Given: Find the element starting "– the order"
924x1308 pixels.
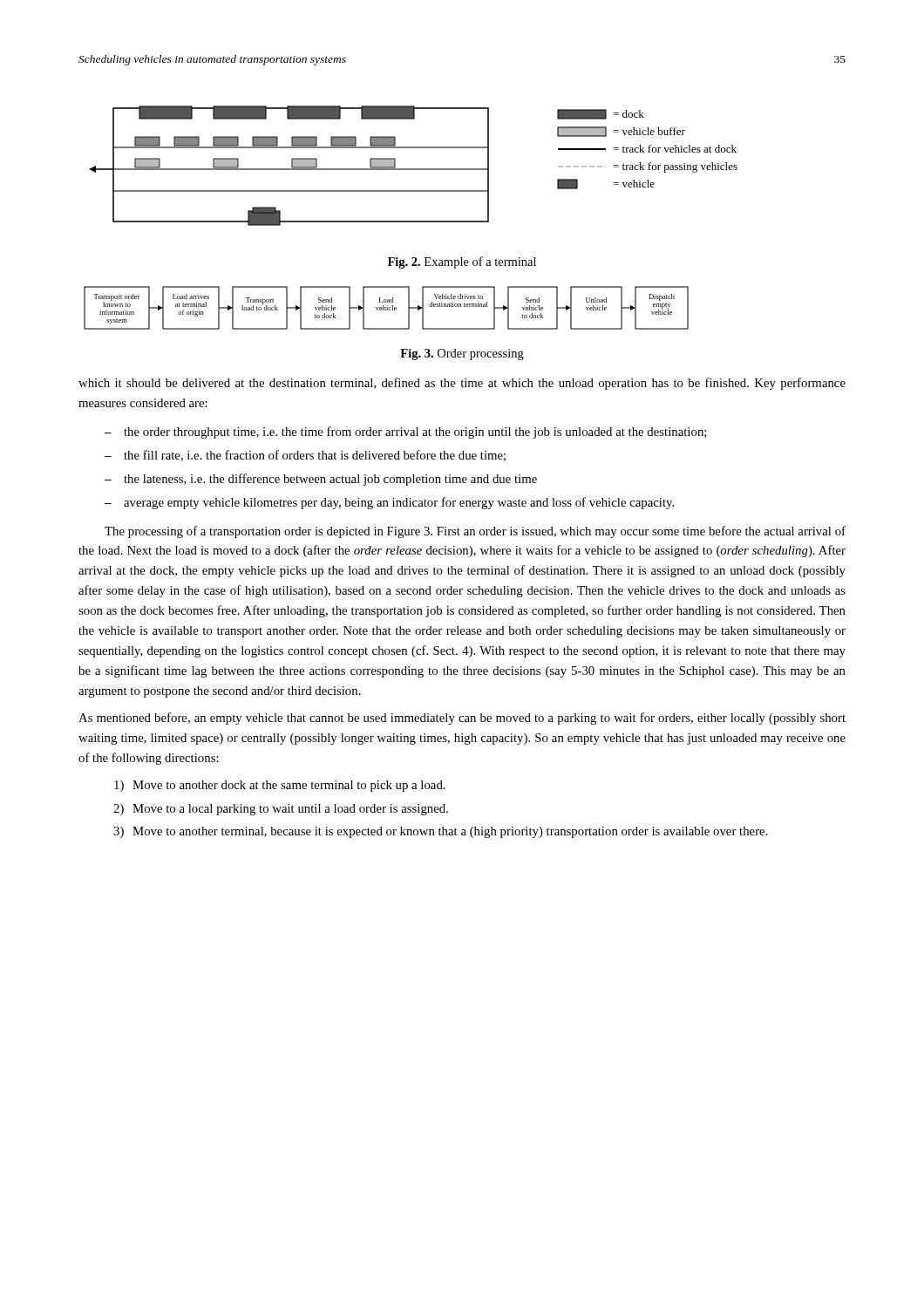Looking at the screenshot, I should coord(406,432).
